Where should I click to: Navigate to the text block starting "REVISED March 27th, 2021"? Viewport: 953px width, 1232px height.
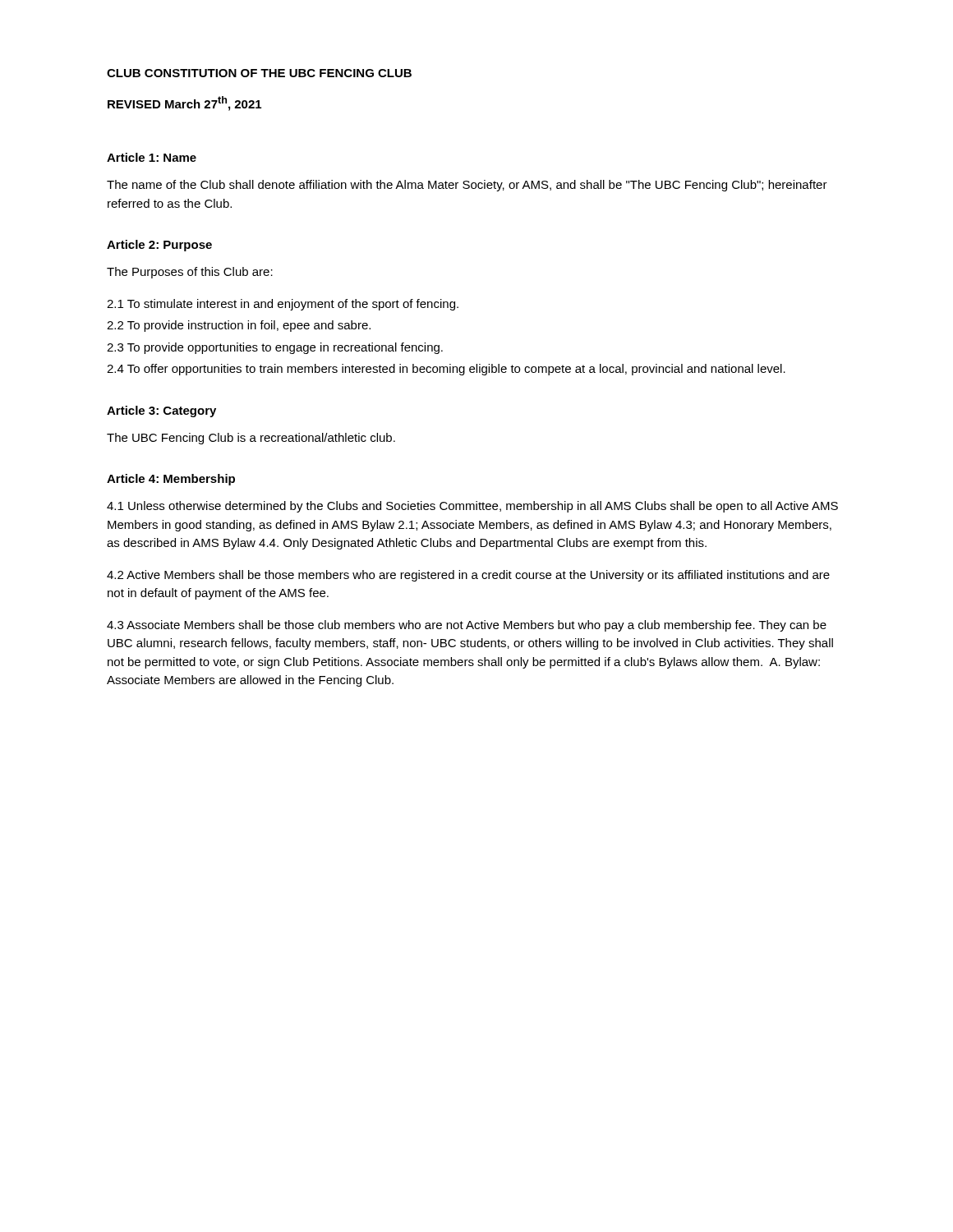[184, 103]
